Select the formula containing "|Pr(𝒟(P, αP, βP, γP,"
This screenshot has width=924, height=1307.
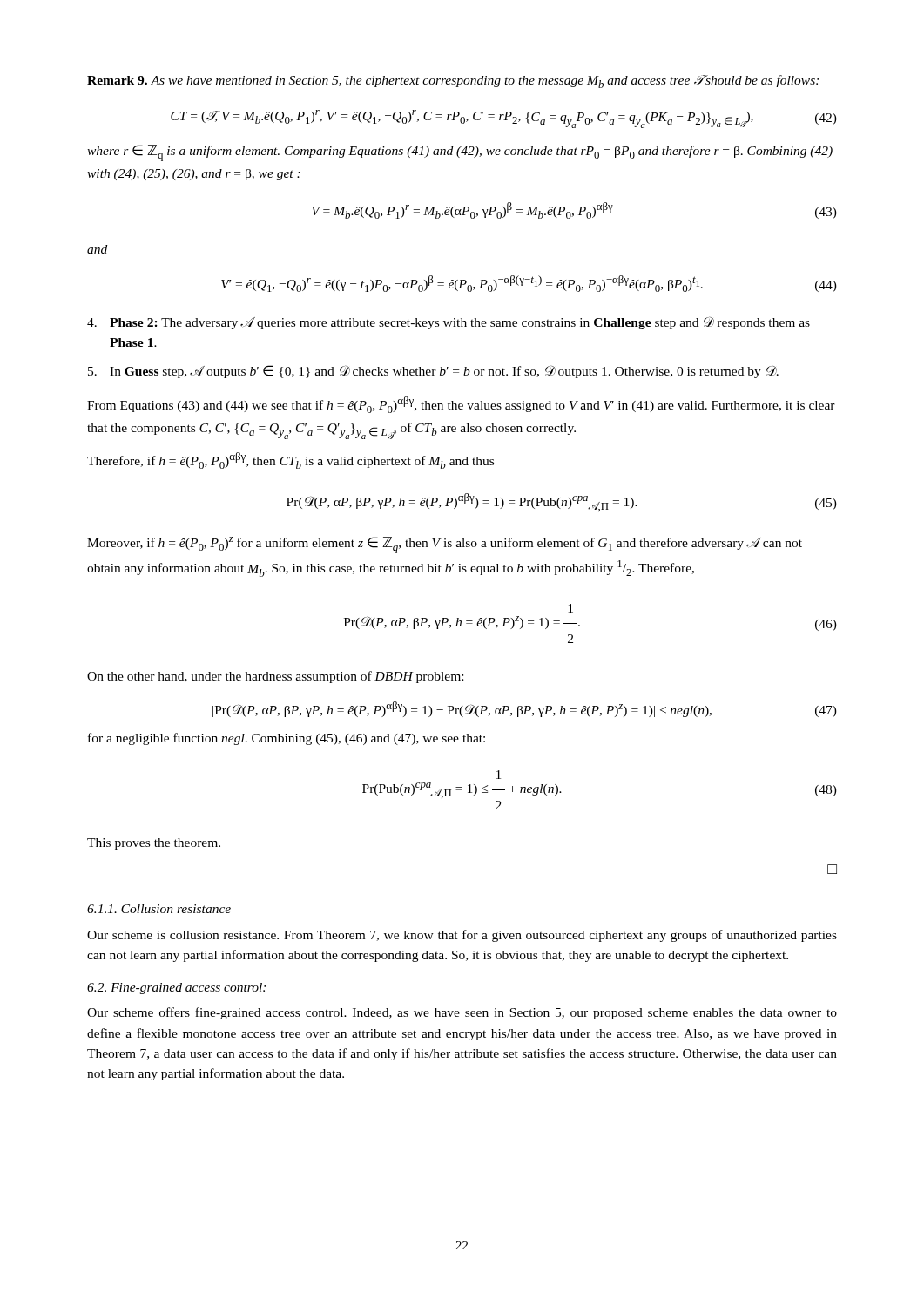(524, 709)
